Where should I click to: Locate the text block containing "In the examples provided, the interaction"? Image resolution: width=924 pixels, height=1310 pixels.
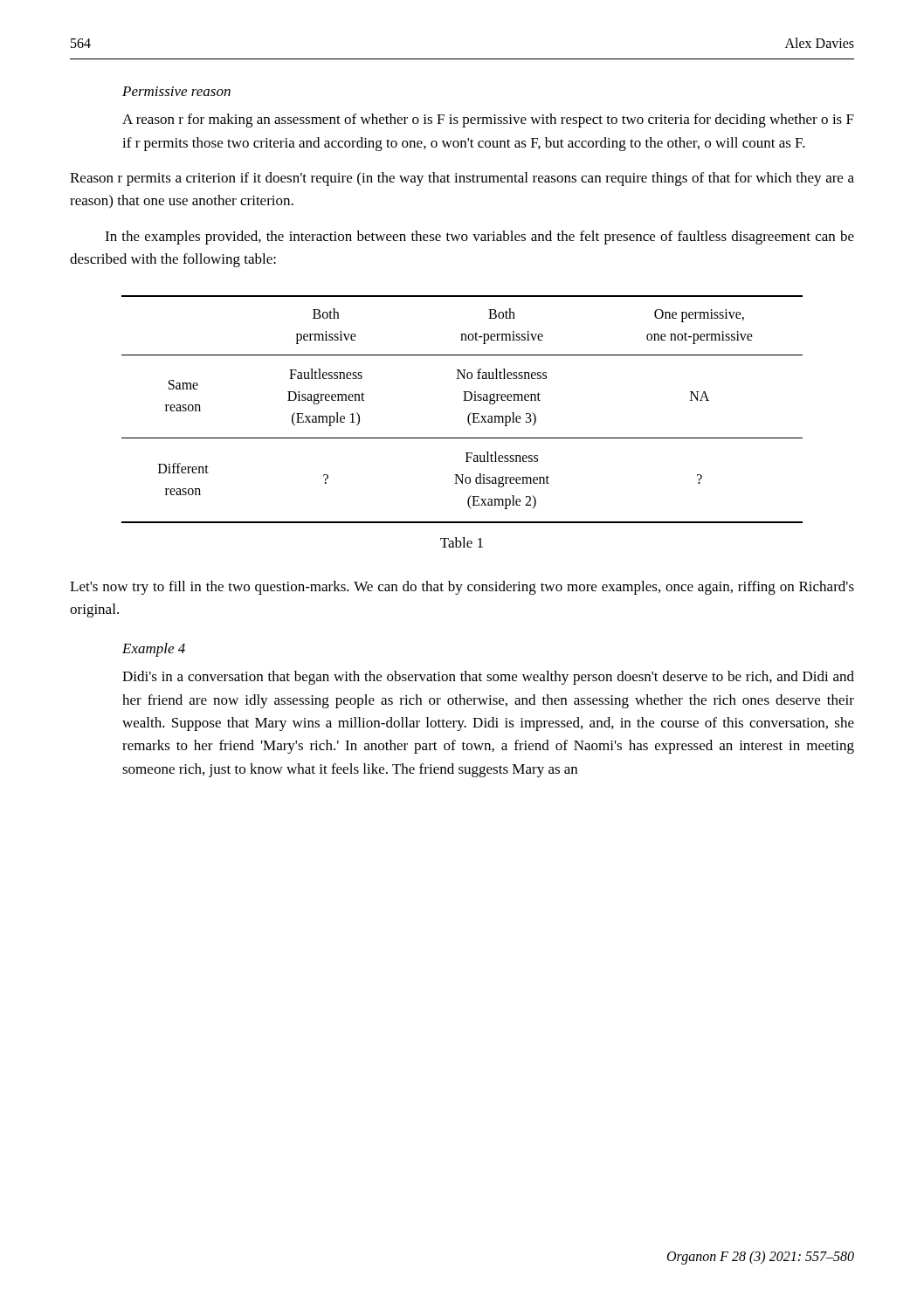462,247
